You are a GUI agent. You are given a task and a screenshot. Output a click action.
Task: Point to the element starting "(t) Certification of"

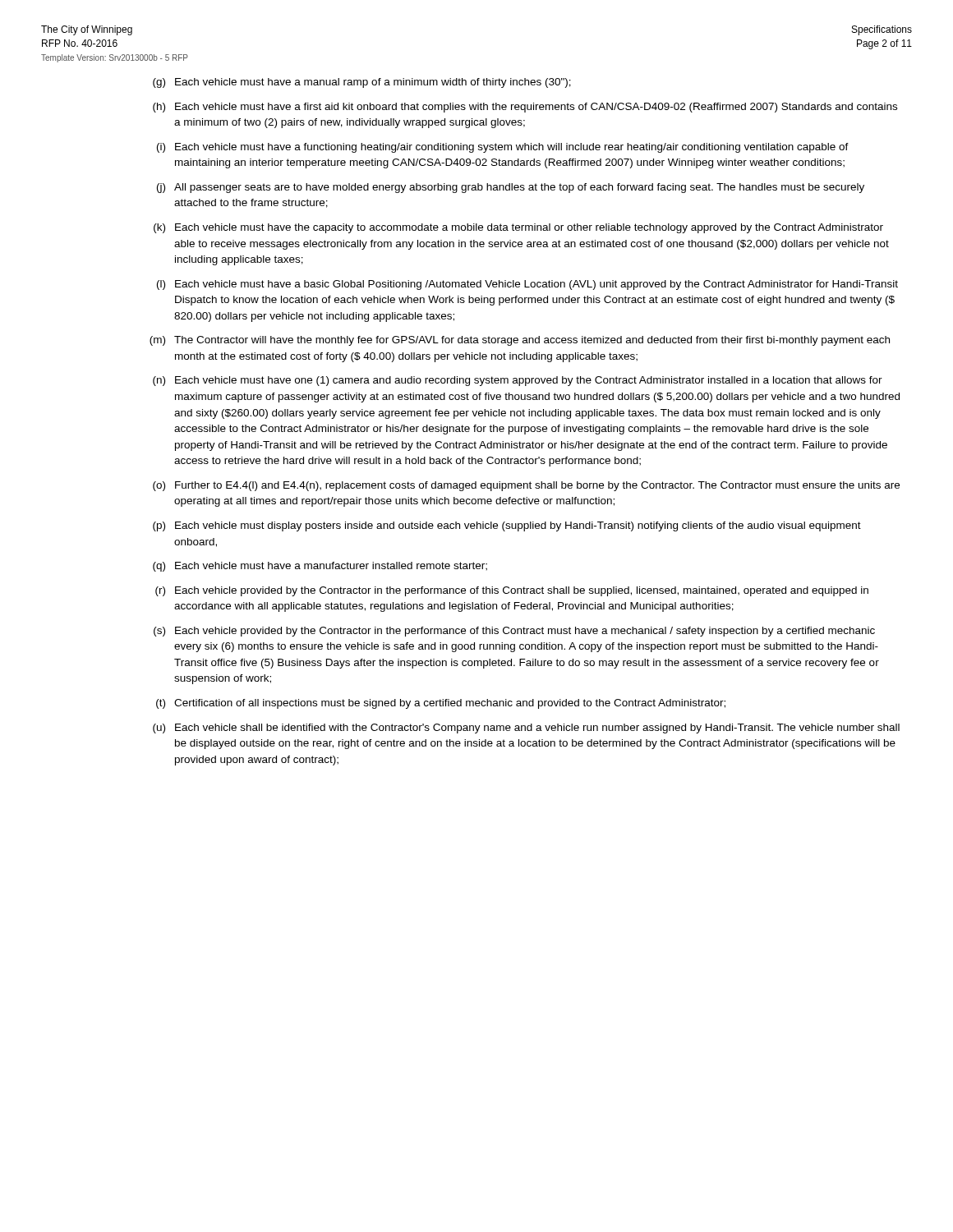[518, 703]
